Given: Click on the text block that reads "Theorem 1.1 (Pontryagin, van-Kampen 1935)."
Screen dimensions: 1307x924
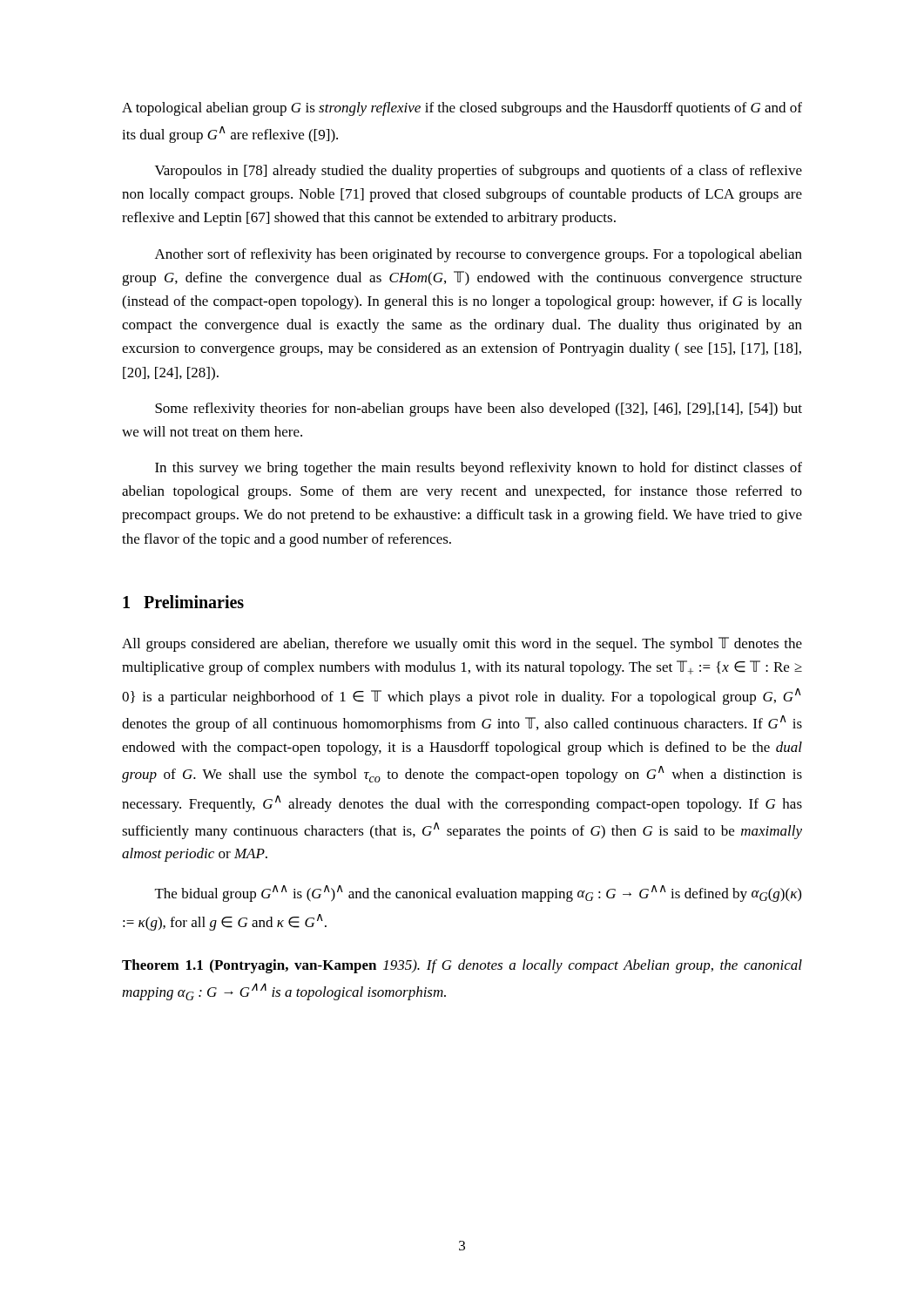Looking at the screenshot, I should [462, 980].
